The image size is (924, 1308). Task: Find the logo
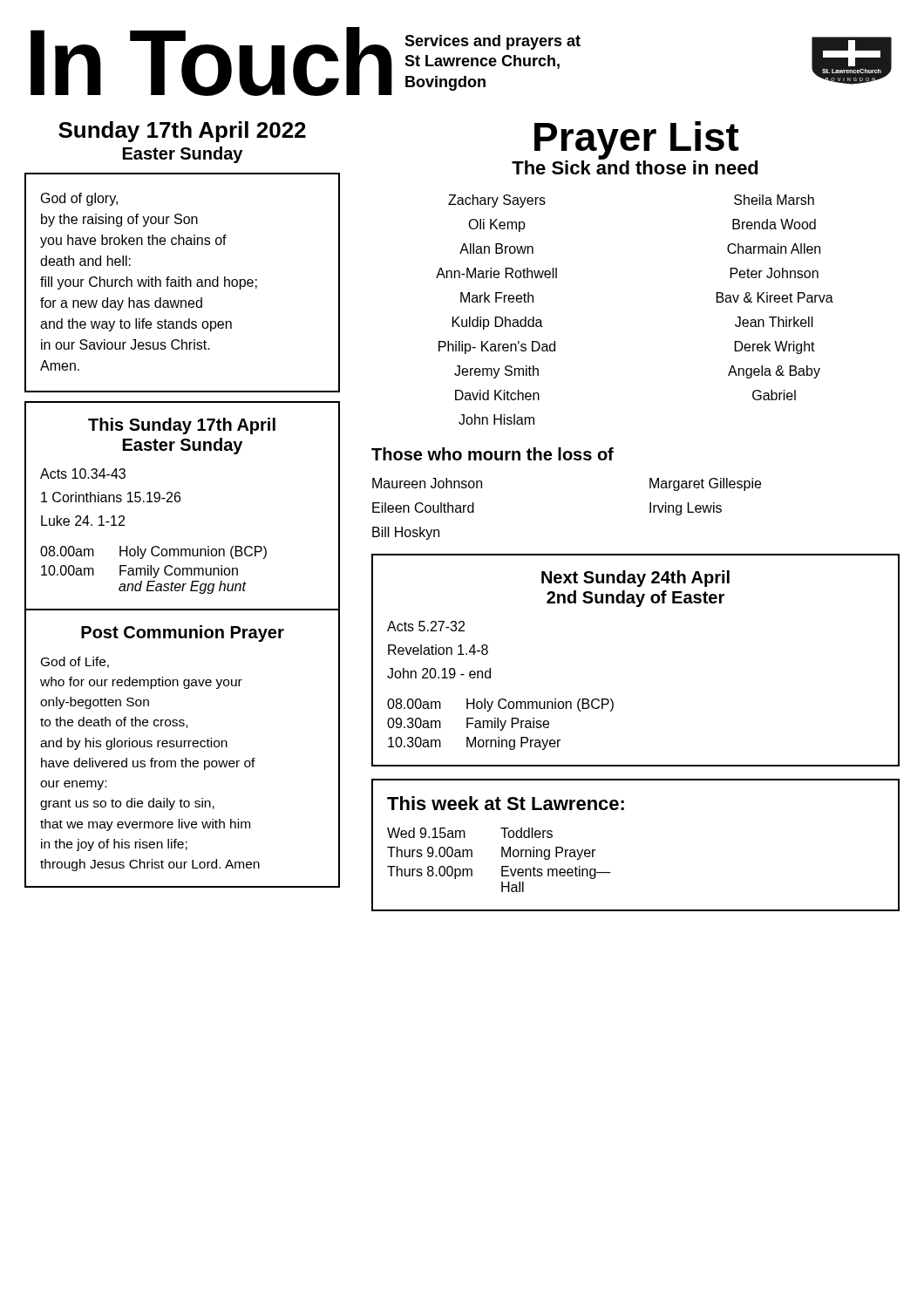coord(852,62)
